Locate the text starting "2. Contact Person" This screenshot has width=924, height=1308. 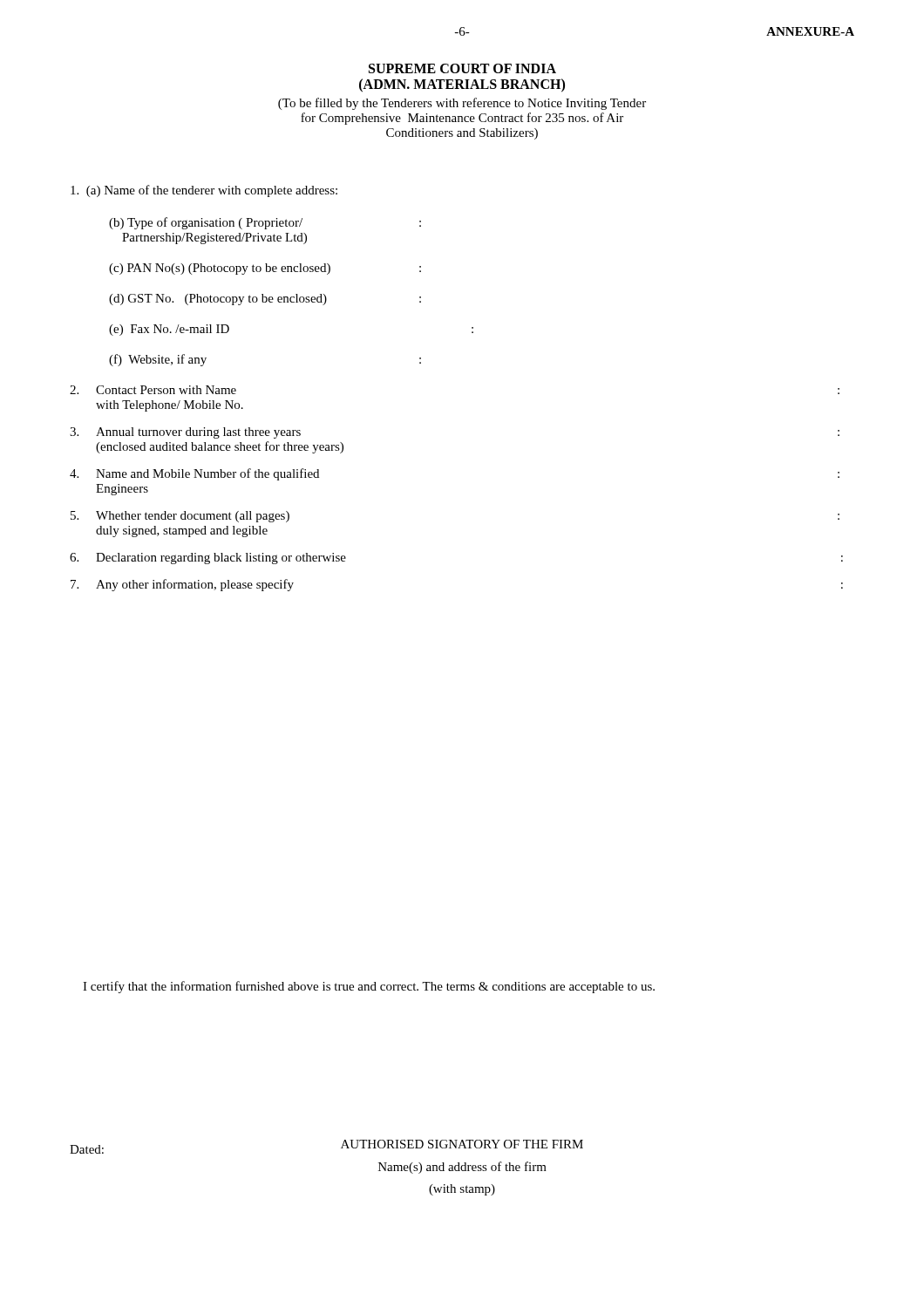click(165, 388)
